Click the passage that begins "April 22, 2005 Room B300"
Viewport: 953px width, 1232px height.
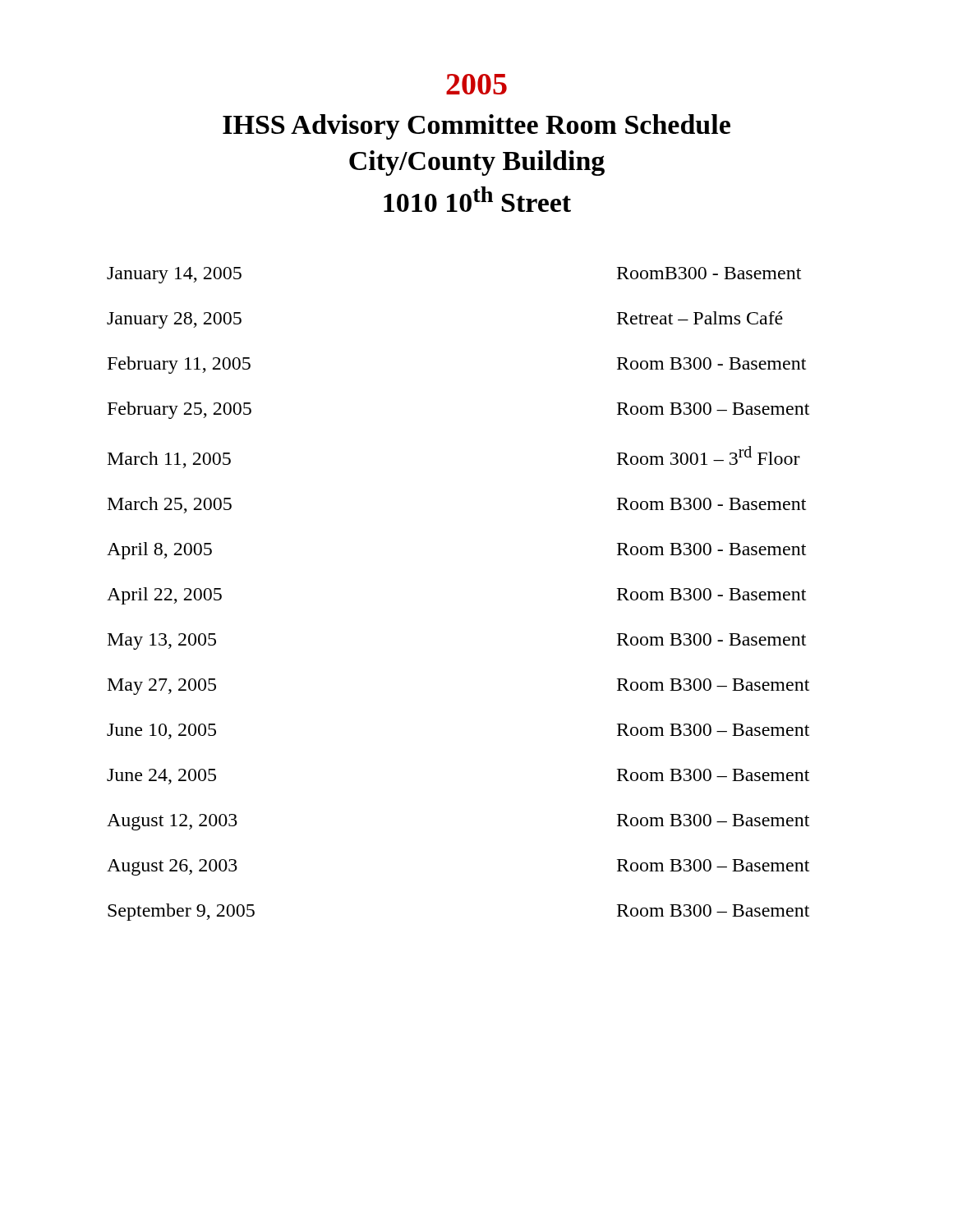point(168,596)
